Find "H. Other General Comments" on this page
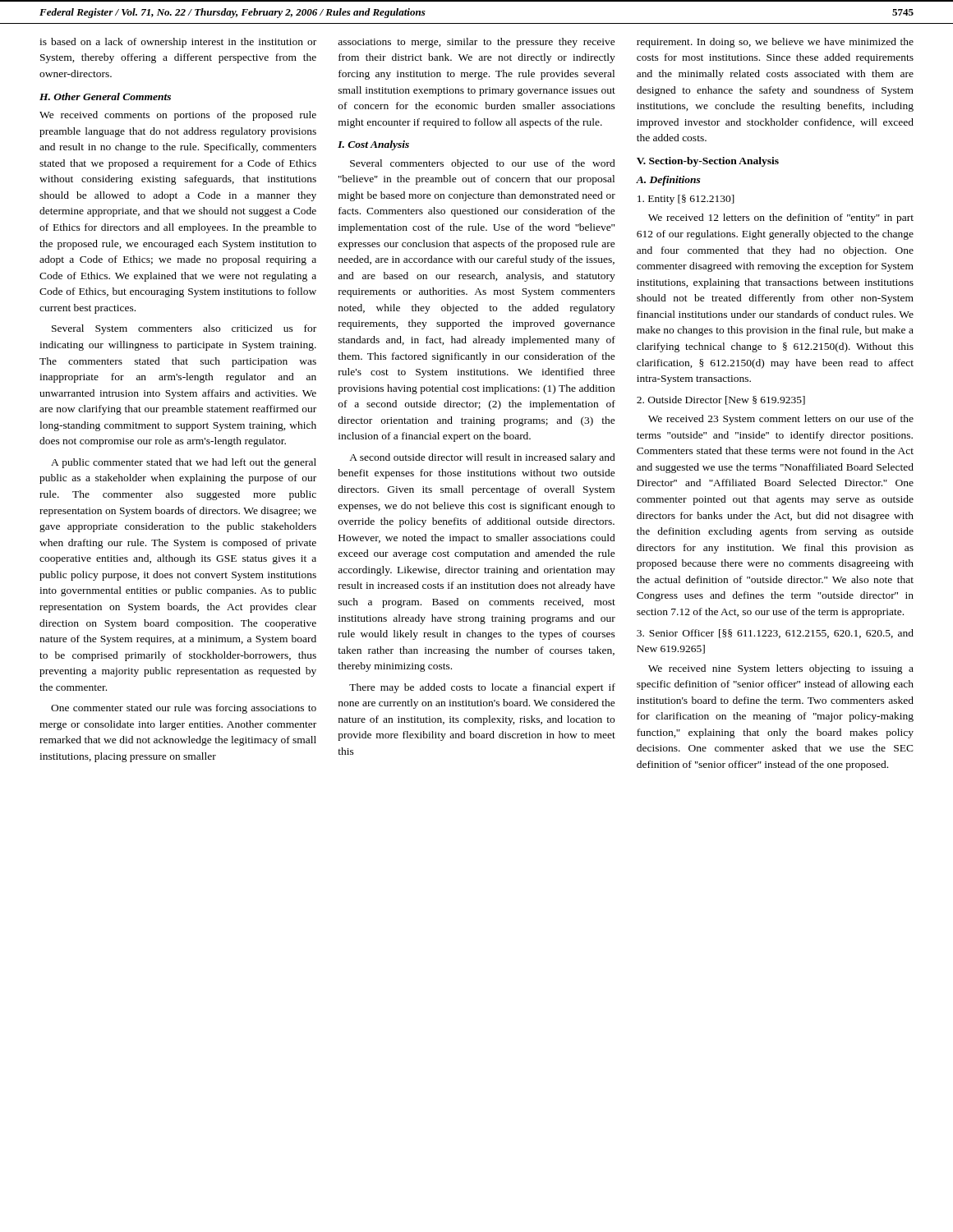This screenshot has width=953, height=1232. (x=105, y=96)
